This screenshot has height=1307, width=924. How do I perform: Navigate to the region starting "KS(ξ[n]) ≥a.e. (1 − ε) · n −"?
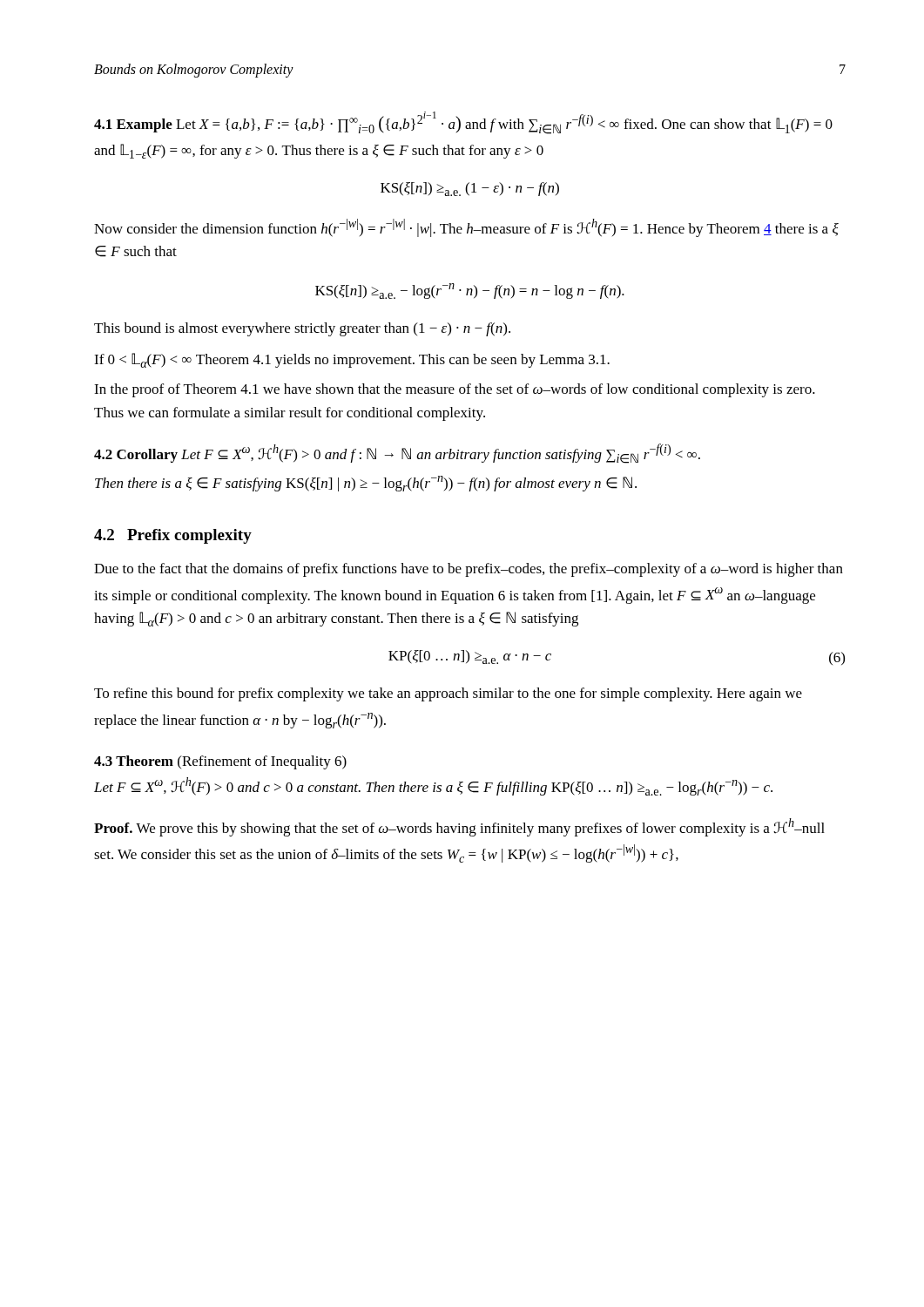pyautogui.click(x=470, y=189)
